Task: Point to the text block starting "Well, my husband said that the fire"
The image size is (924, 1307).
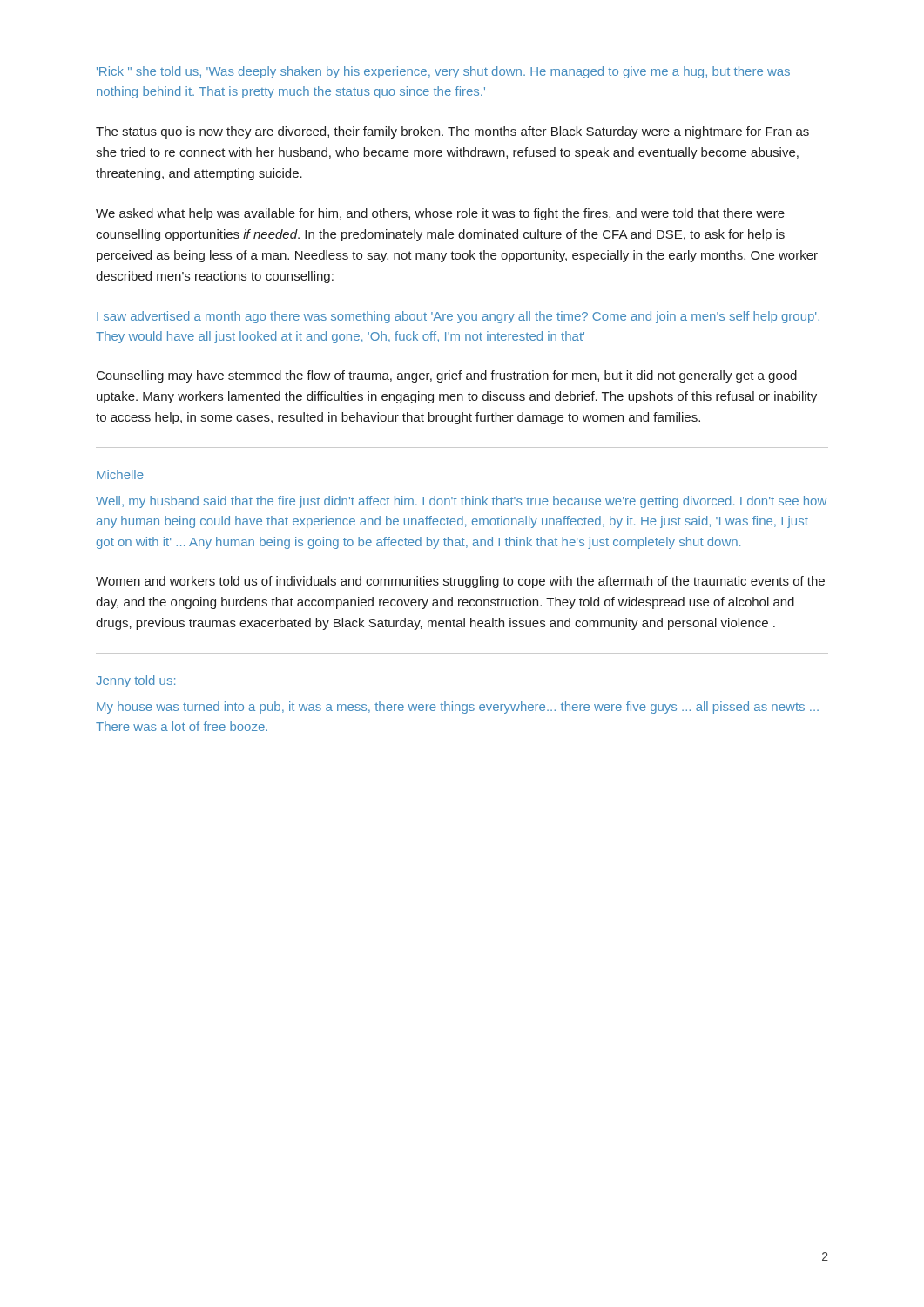Action: click(x=461, y=521)
